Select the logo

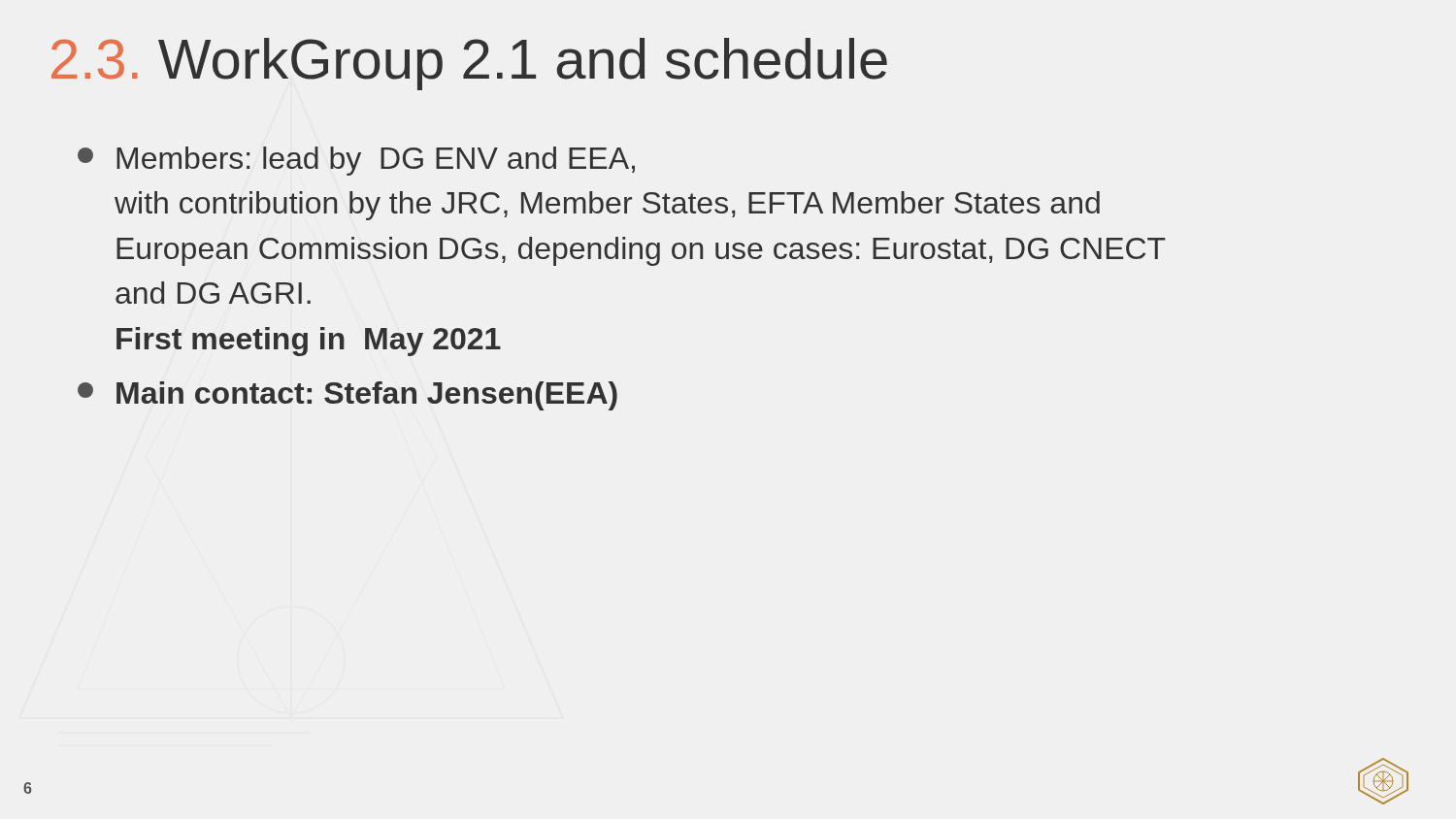(x=1383, y=783)
